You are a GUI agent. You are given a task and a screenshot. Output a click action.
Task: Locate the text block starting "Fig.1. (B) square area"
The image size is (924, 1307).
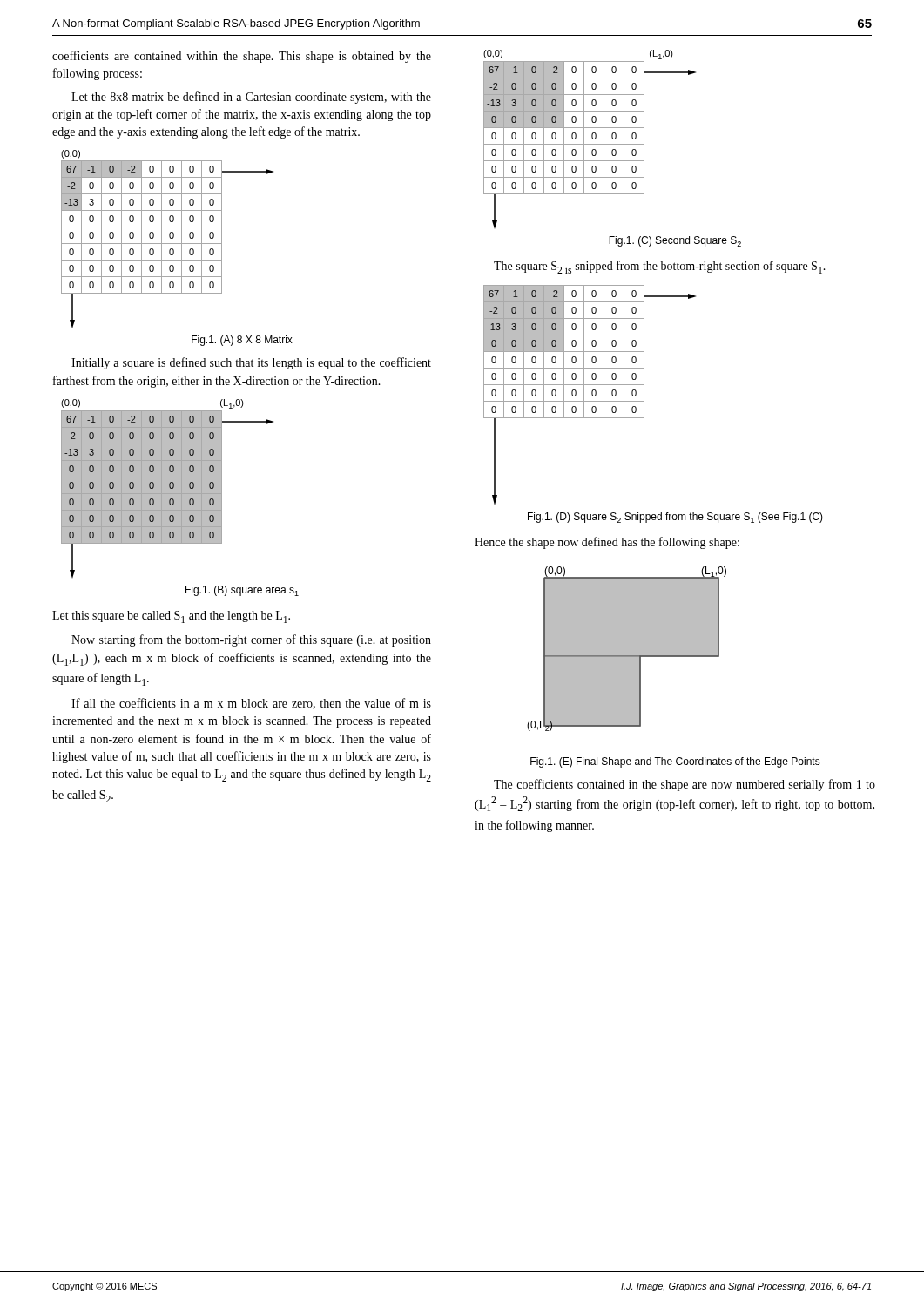[x=242, y=591]
